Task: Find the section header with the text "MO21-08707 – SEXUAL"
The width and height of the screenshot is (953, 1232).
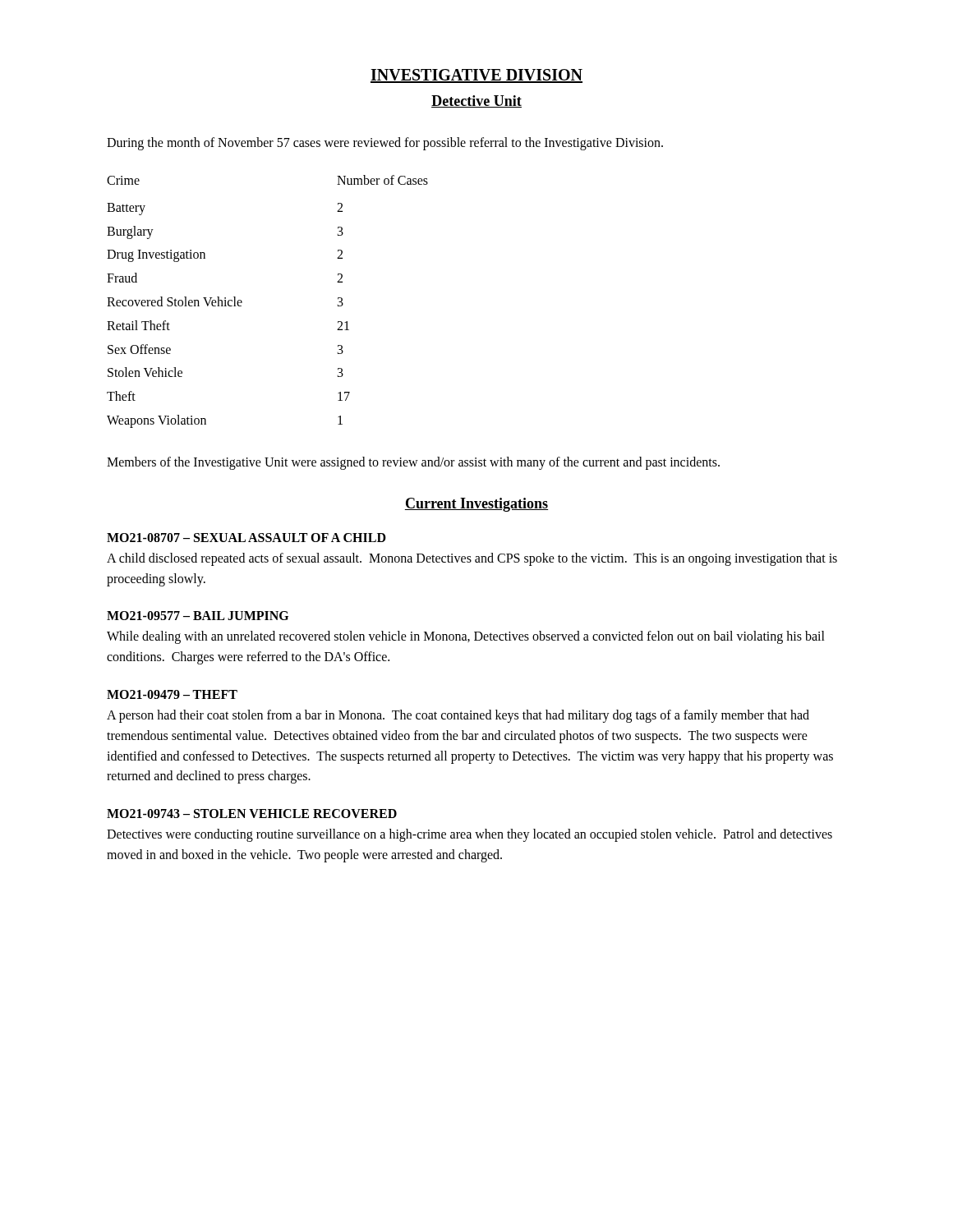Action: click(246, 537)
